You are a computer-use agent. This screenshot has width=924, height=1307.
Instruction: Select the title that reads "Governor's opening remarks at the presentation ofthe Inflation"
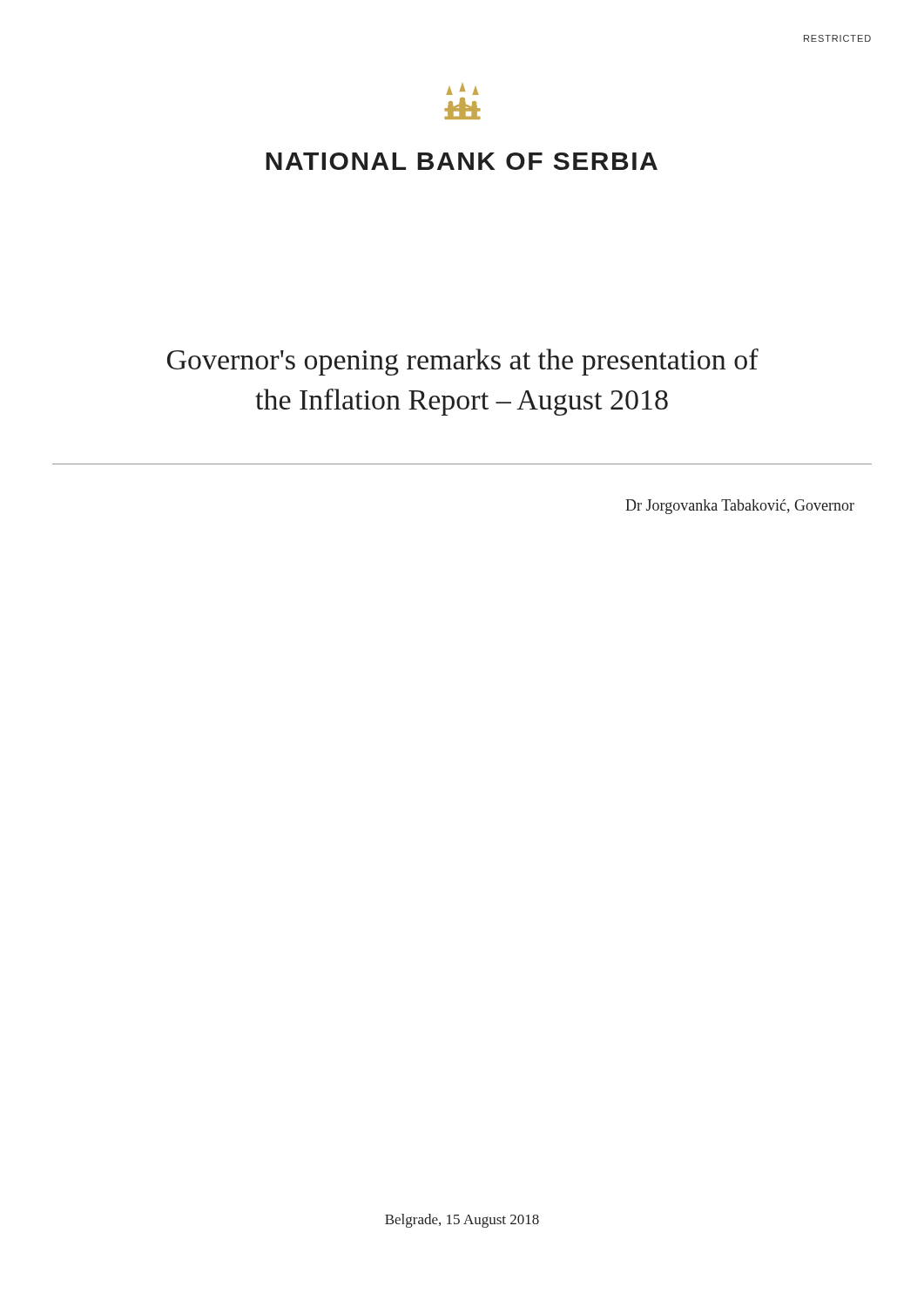(462, 379)
